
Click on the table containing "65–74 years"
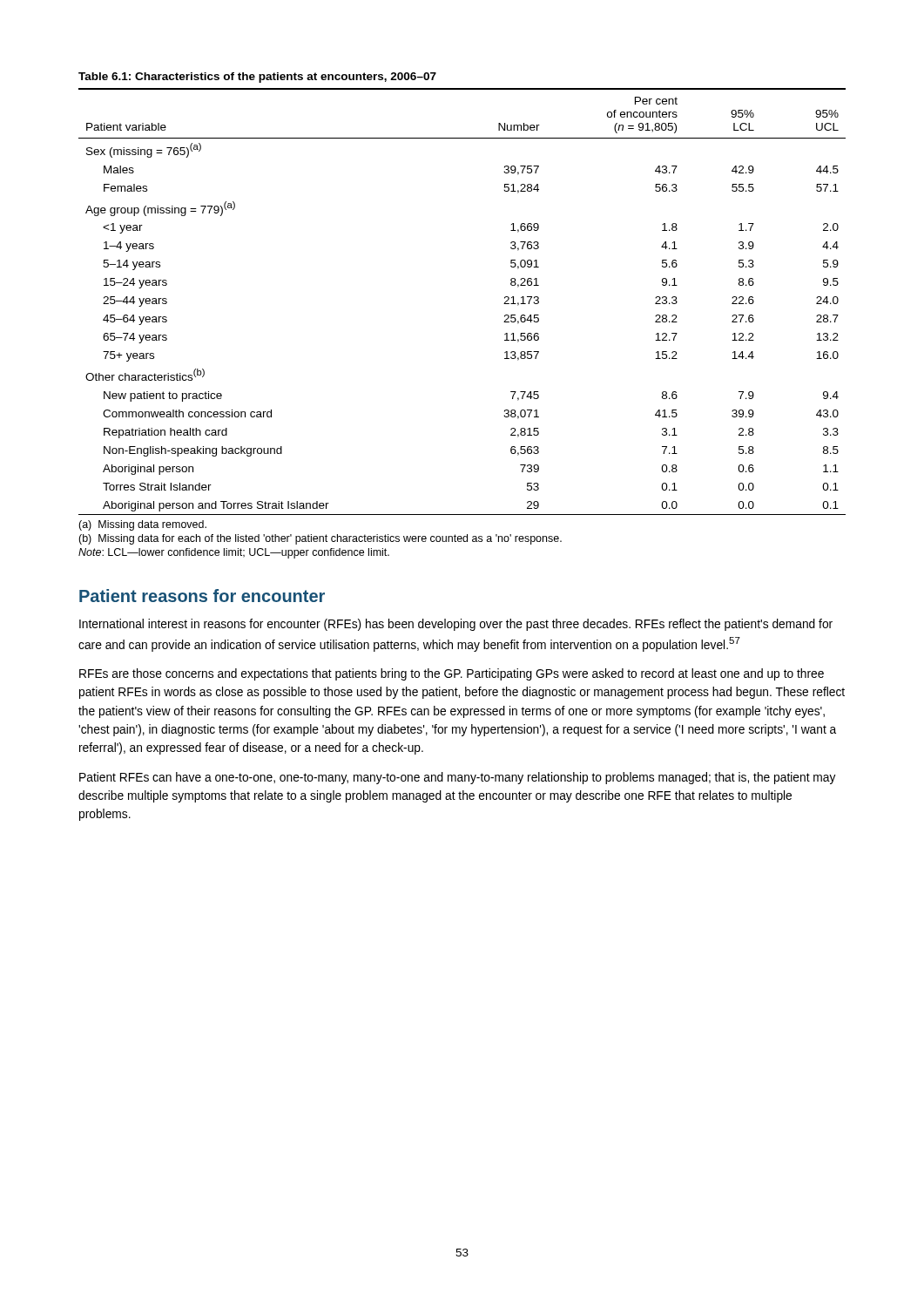[x=462, y=301]
